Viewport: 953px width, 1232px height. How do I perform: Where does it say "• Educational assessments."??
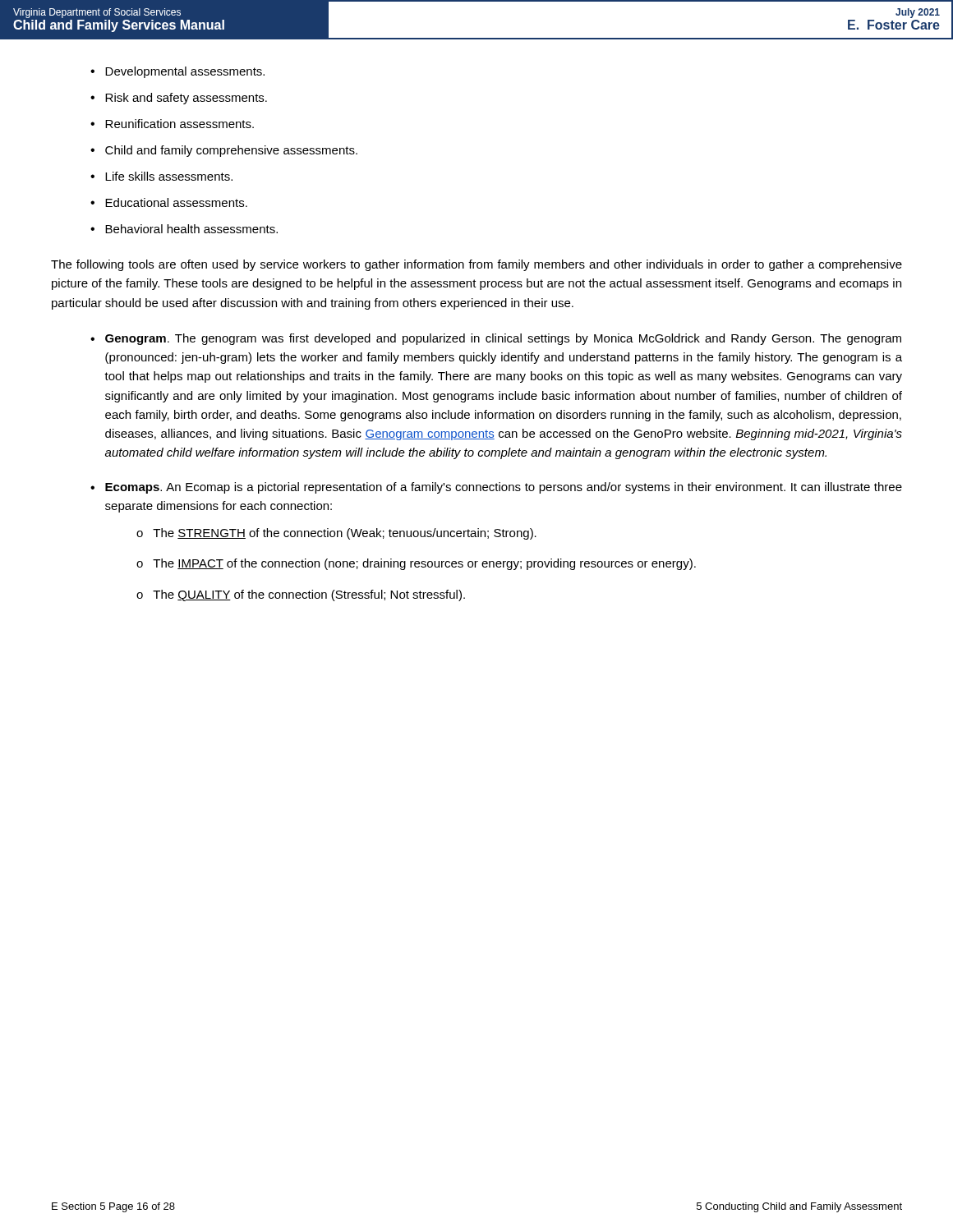(x=169, y=203)
